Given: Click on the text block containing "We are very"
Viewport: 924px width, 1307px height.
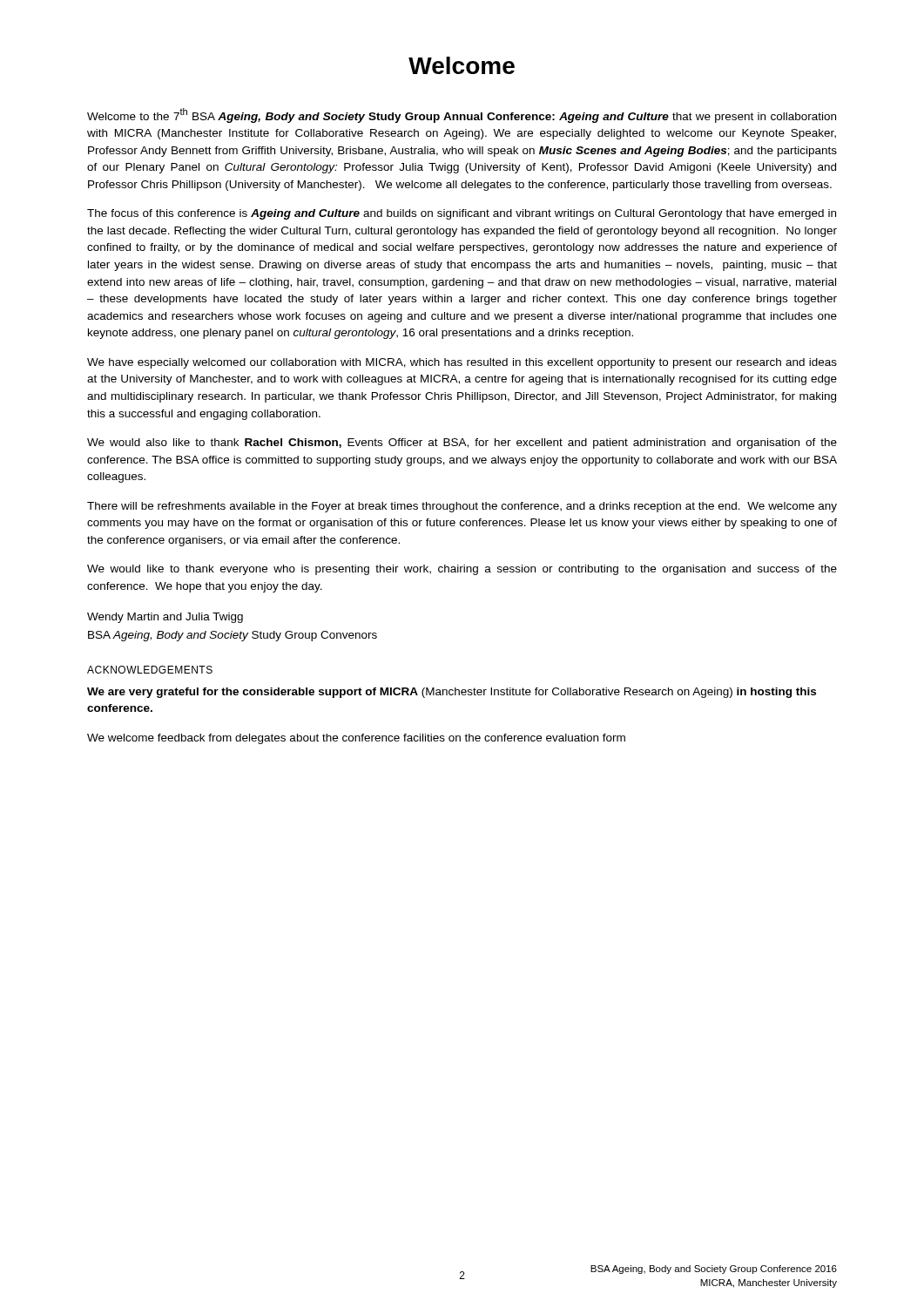Looking at the screenshot, I should tap(452, 700).
